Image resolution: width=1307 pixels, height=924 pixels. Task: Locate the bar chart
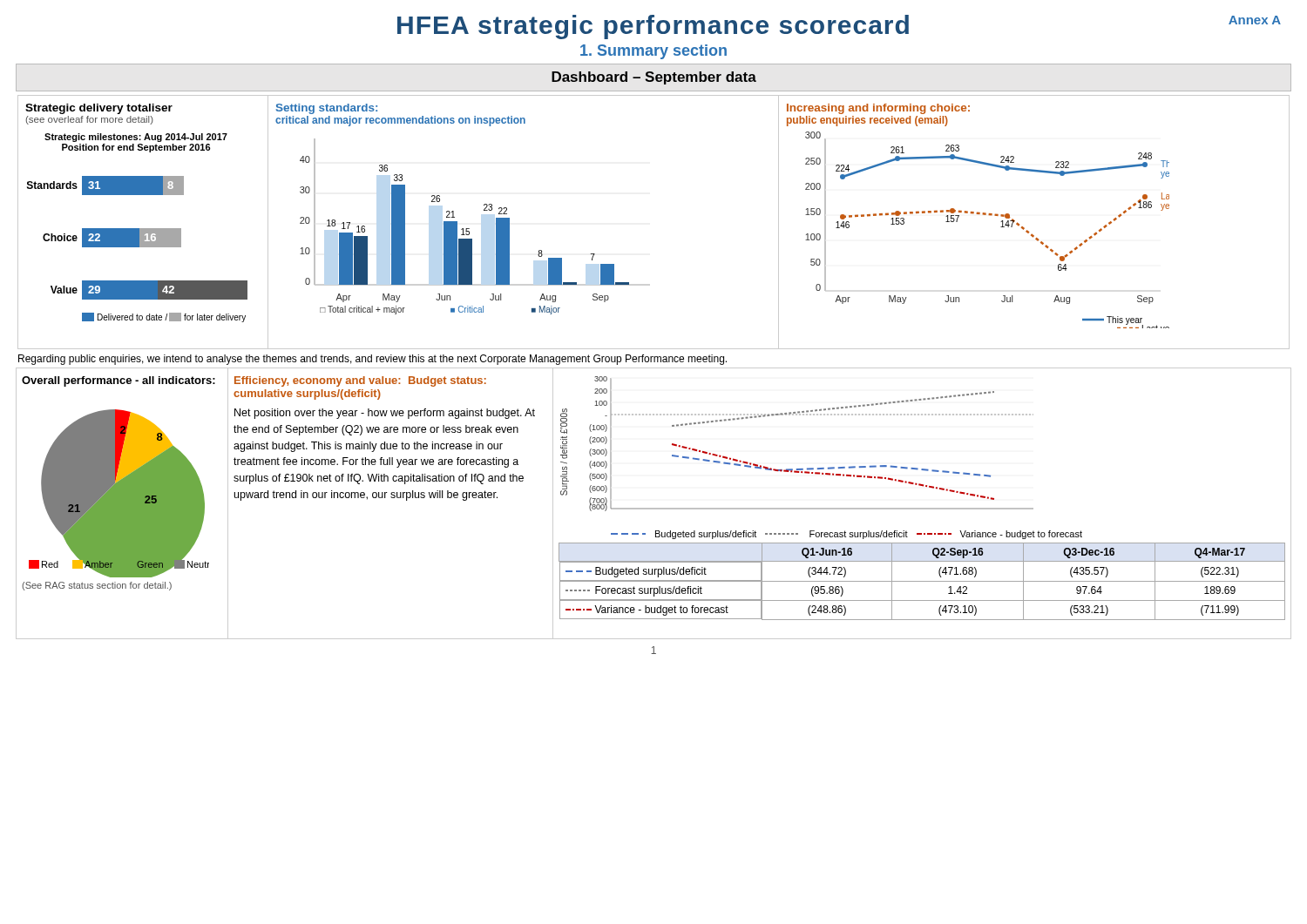pos(143,229)
